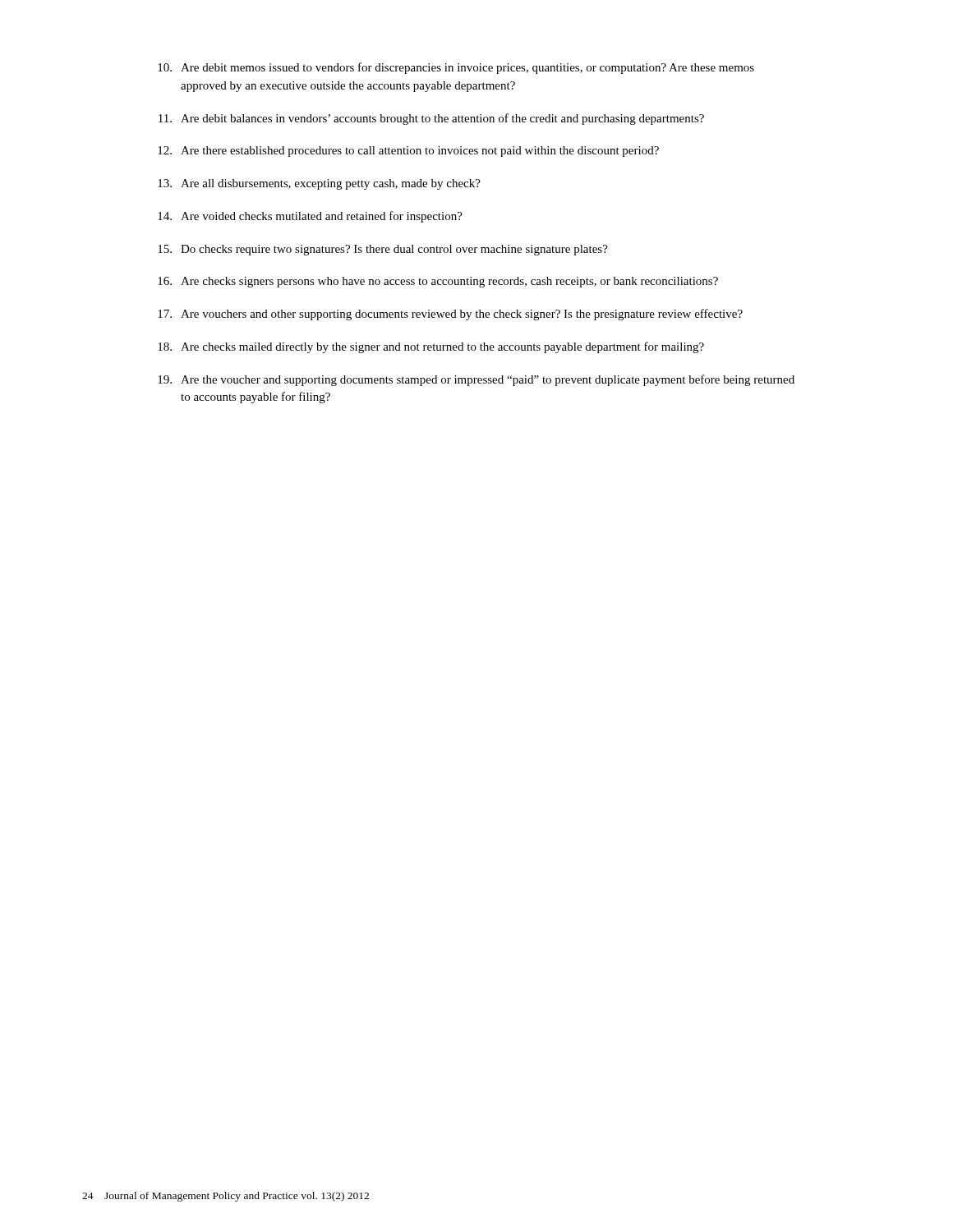Click on the element starting "13. Are all disbursements, excepting"
The image size is (953, 1232).
[460, 184]
